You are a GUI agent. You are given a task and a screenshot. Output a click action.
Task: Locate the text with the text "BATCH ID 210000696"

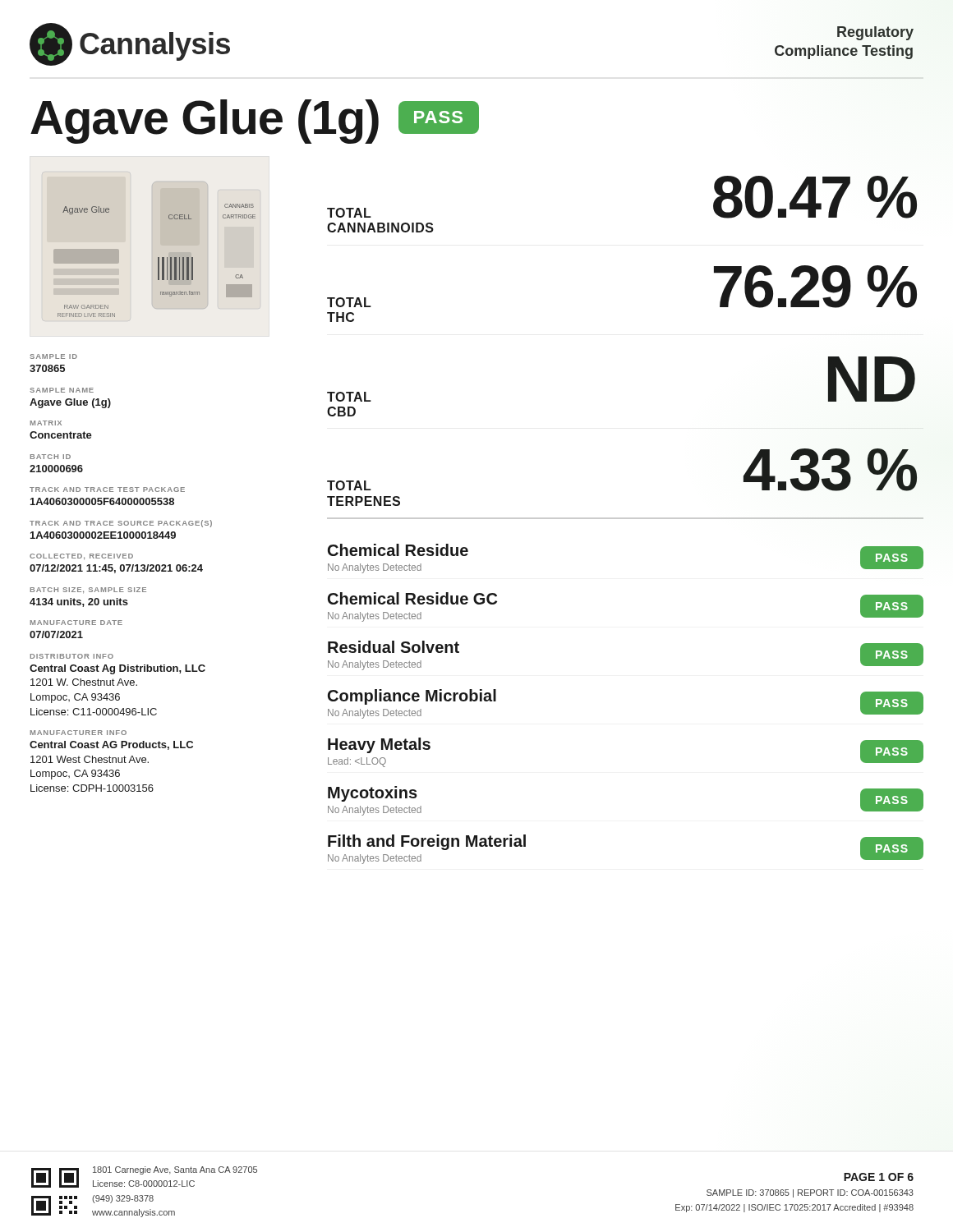[51, 457]
